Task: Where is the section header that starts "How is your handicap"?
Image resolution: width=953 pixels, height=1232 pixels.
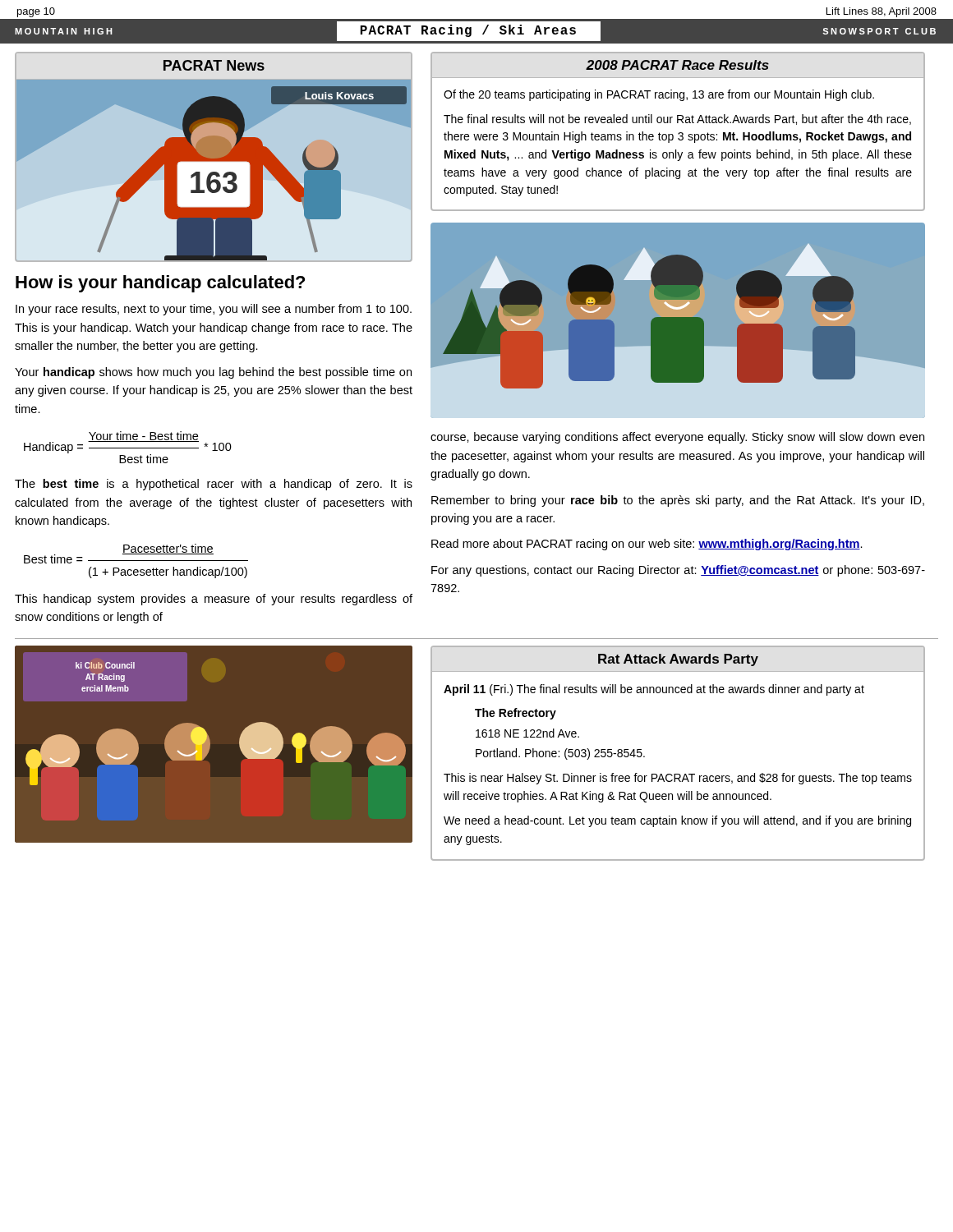Action: click(x=160, y=282)
